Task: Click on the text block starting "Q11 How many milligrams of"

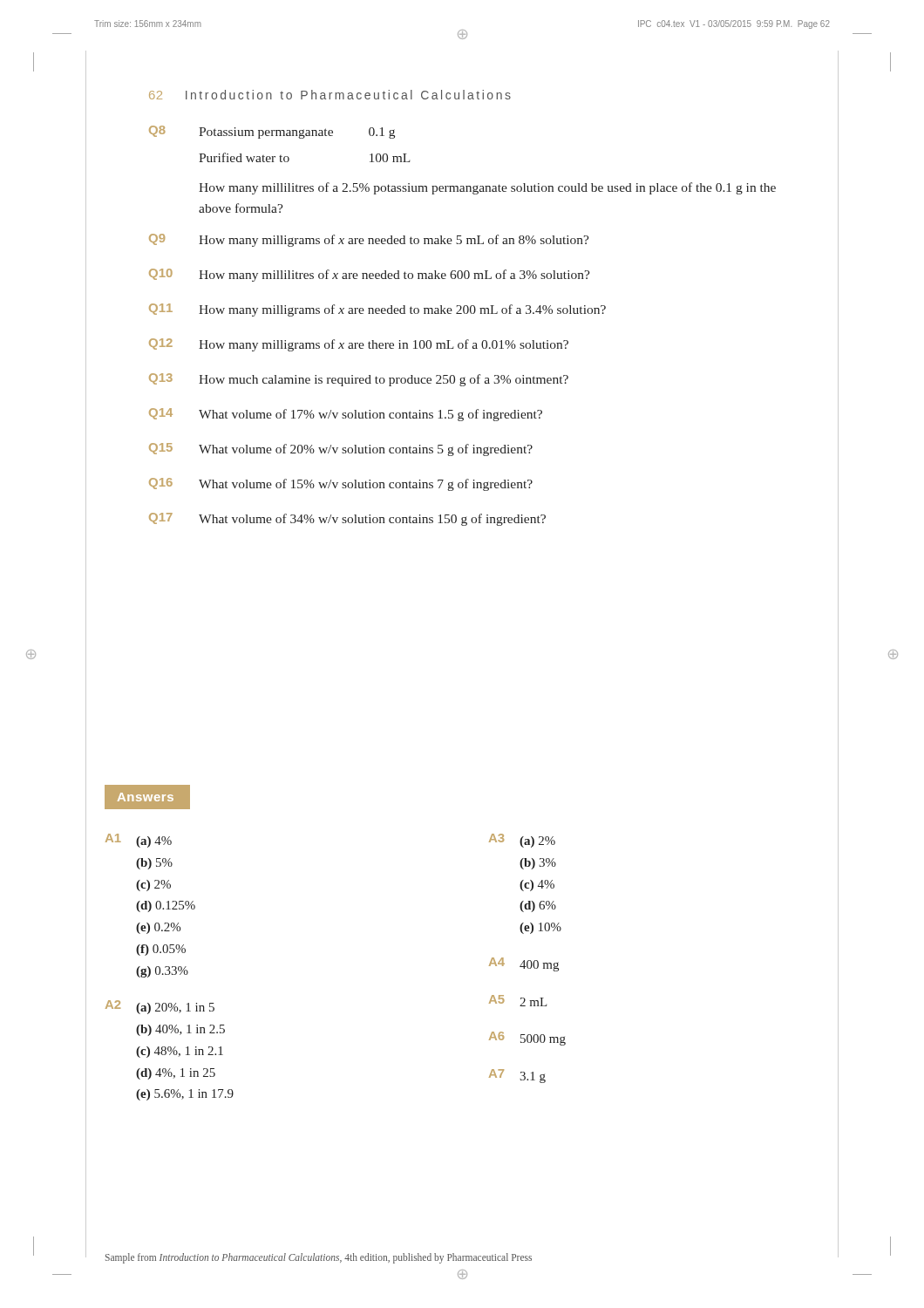Action: (x=377, y=310)
